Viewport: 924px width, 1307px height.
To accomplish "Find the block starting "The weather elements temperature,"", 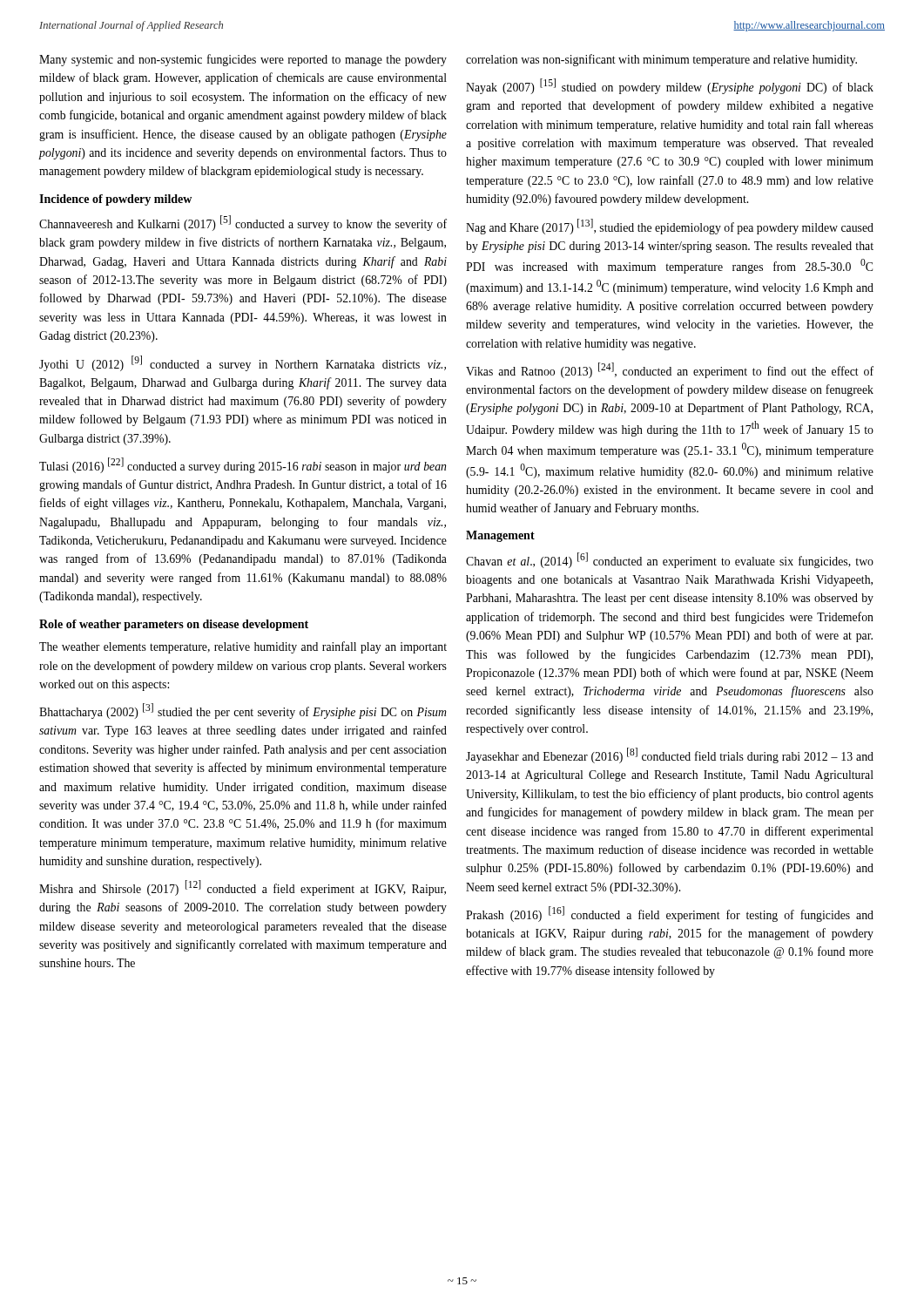I will (243, 666).
